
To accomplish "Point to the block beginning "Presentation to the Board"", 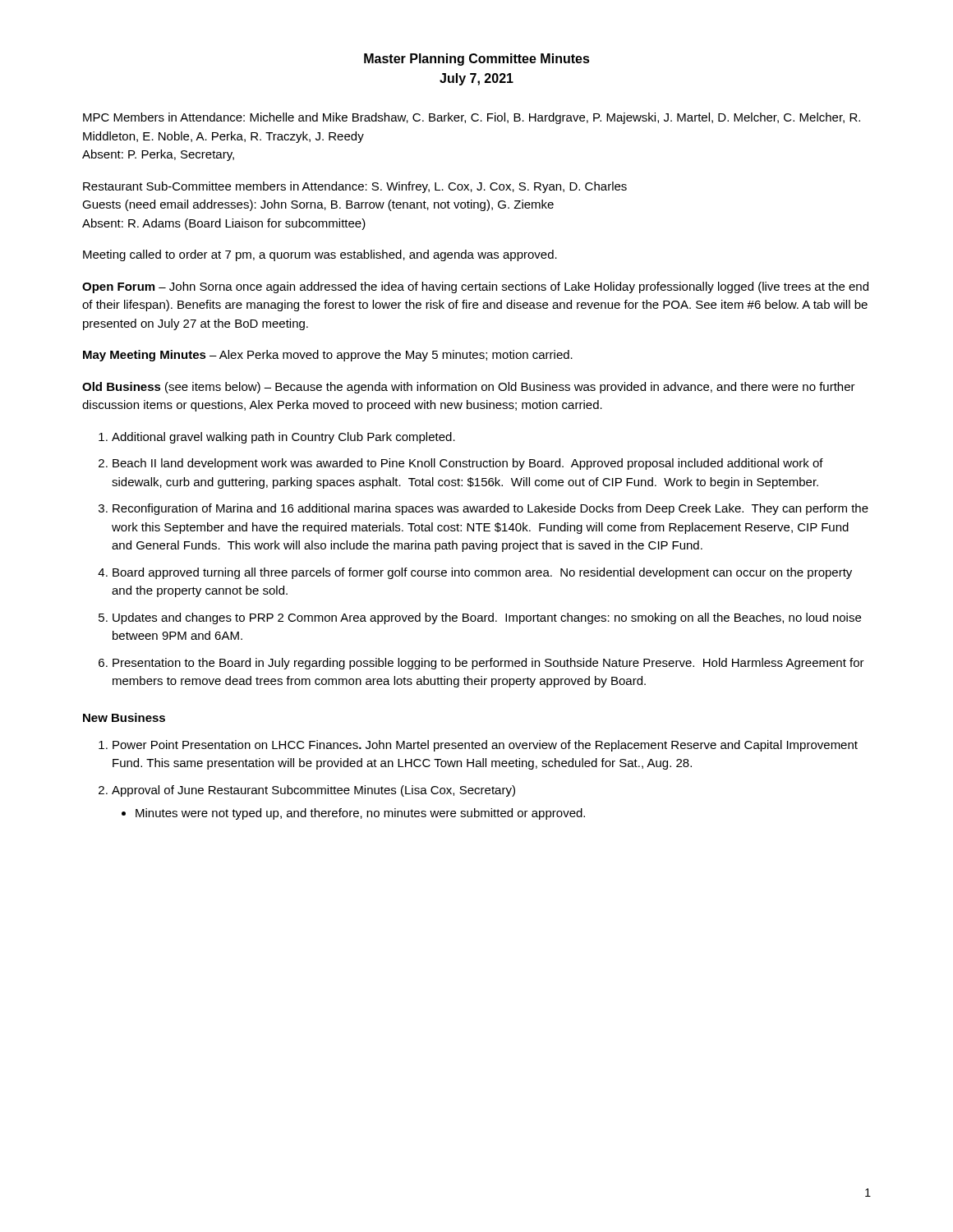I will pos(488,671).
